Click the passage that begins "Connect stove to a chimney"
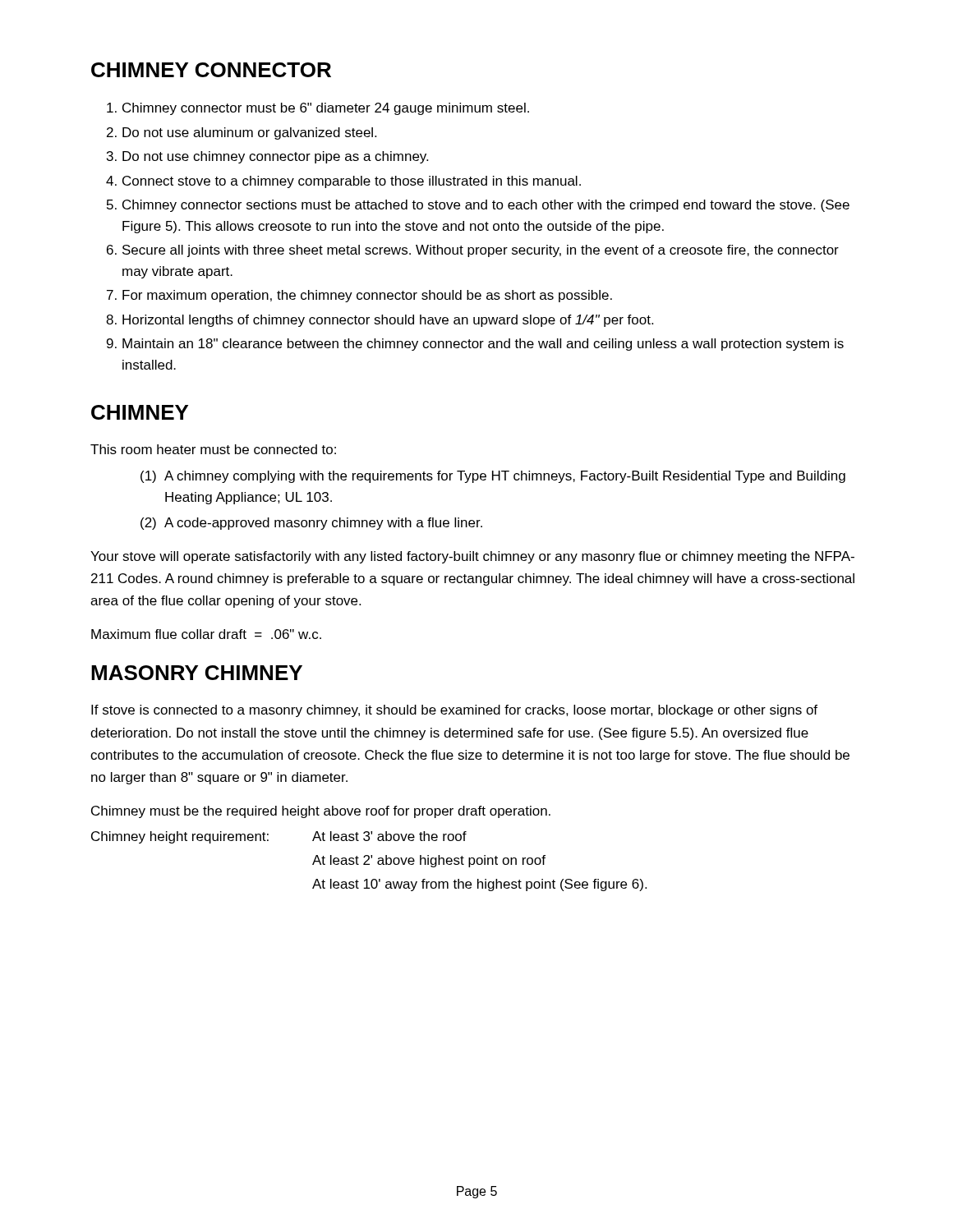The image size is (953, 1232). pos(352,181)
